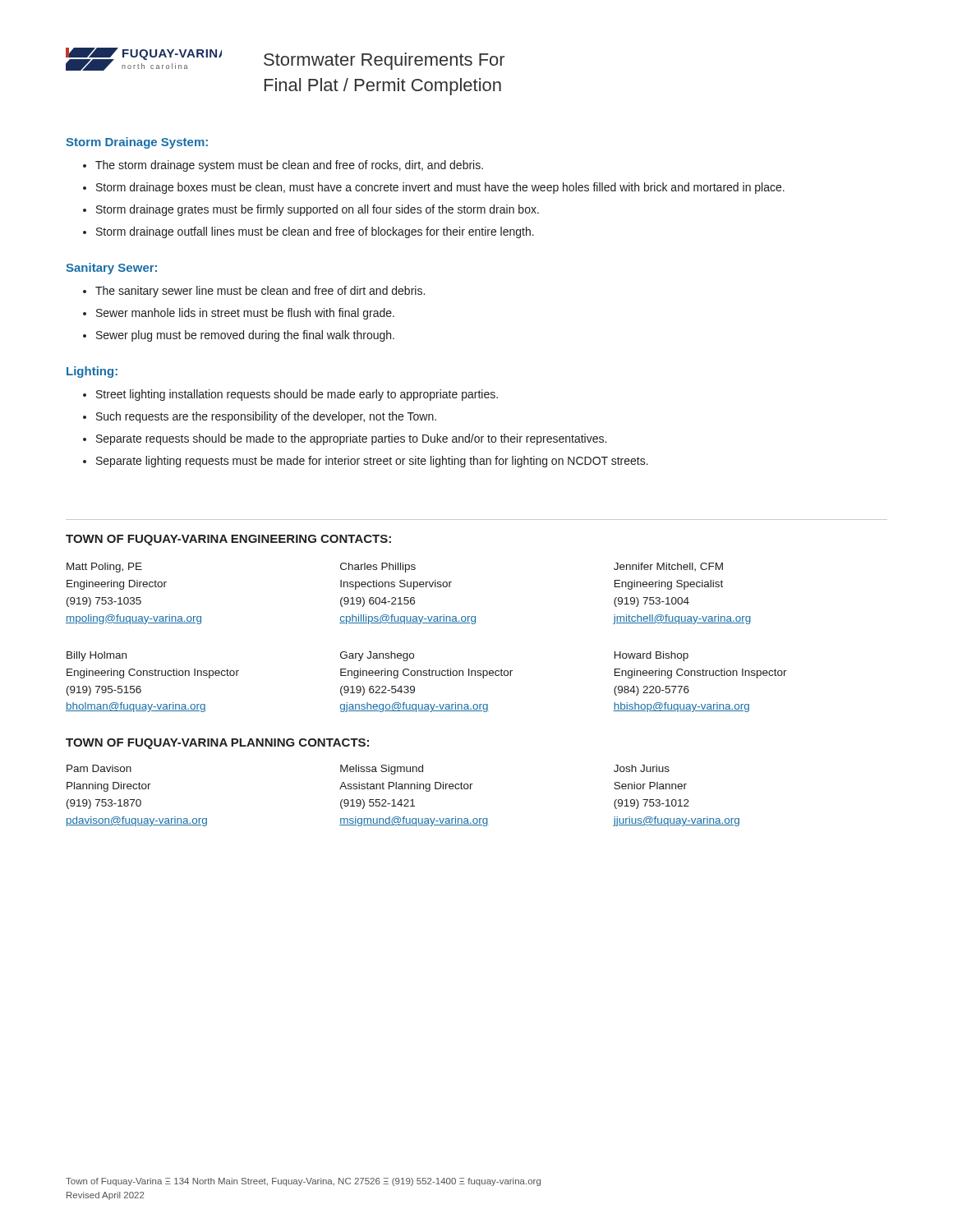Point to the region starting "The sanitary sewer"
953x1232 pixels.
click(x=261, y=291)
